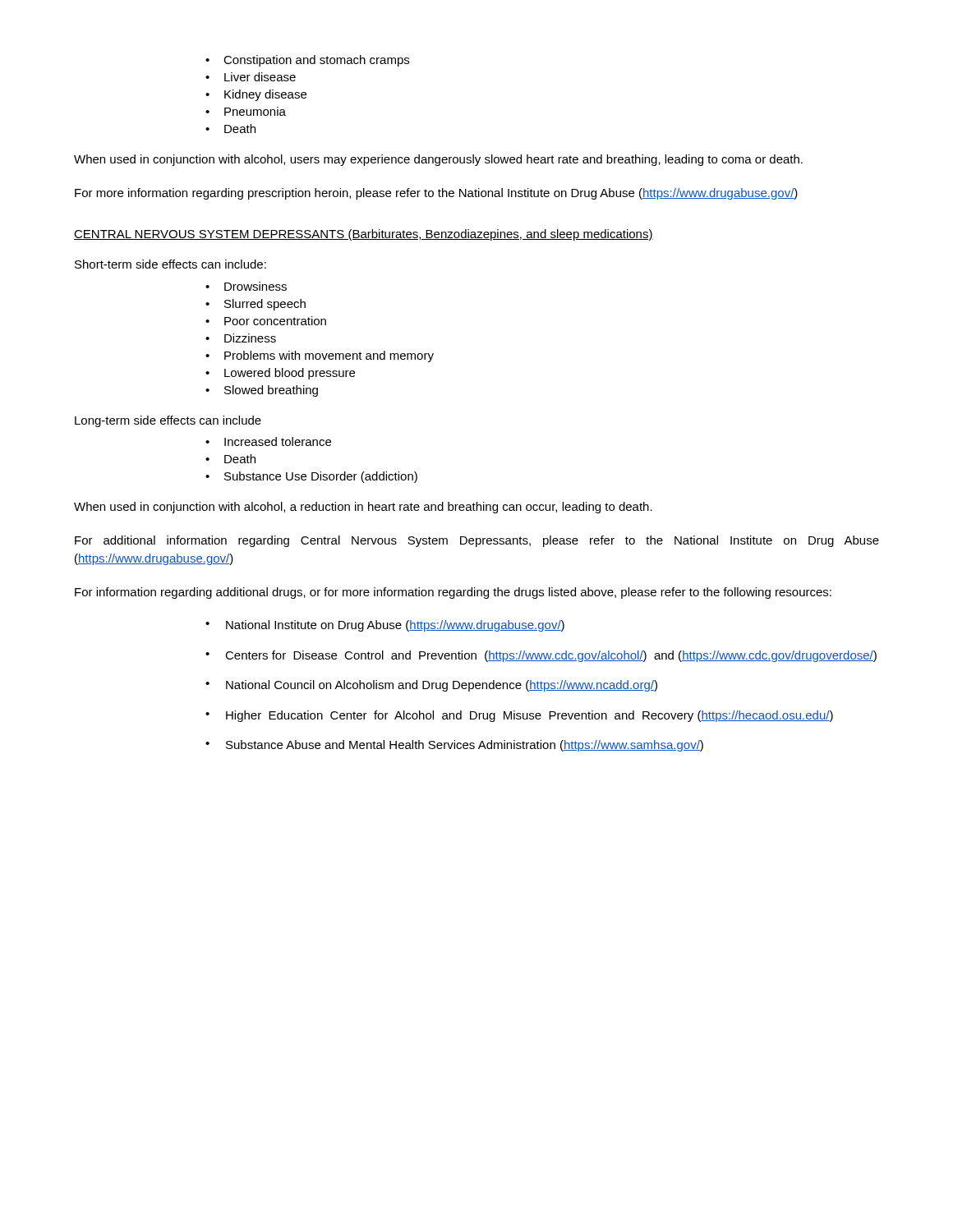Locate the text "Poor concentration"
This screenshot has height=1232, width=953.
275,320
